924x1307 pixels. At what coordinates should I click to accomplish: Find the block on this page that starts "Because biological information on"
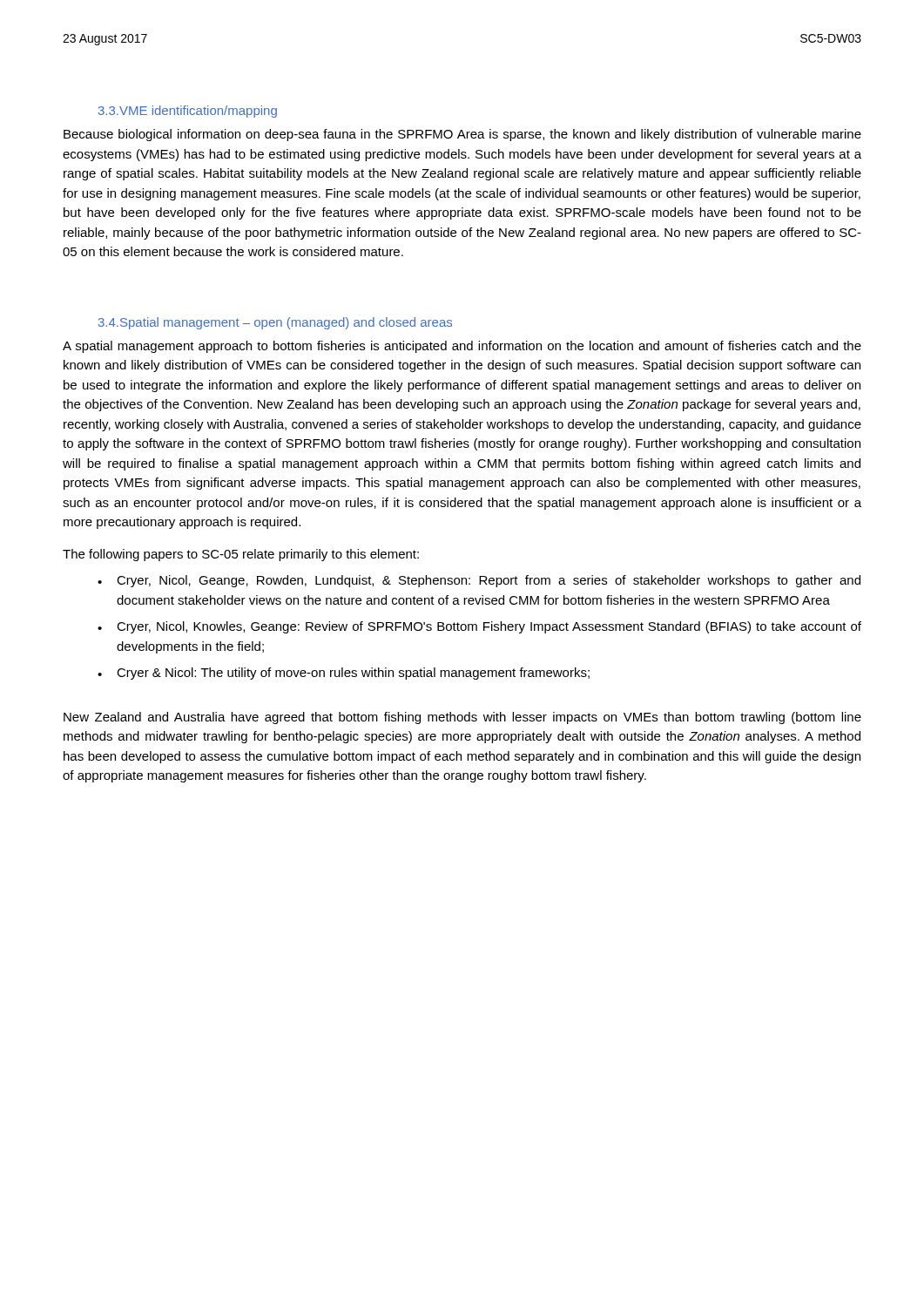pyautogui.click(x=462, y=193)
